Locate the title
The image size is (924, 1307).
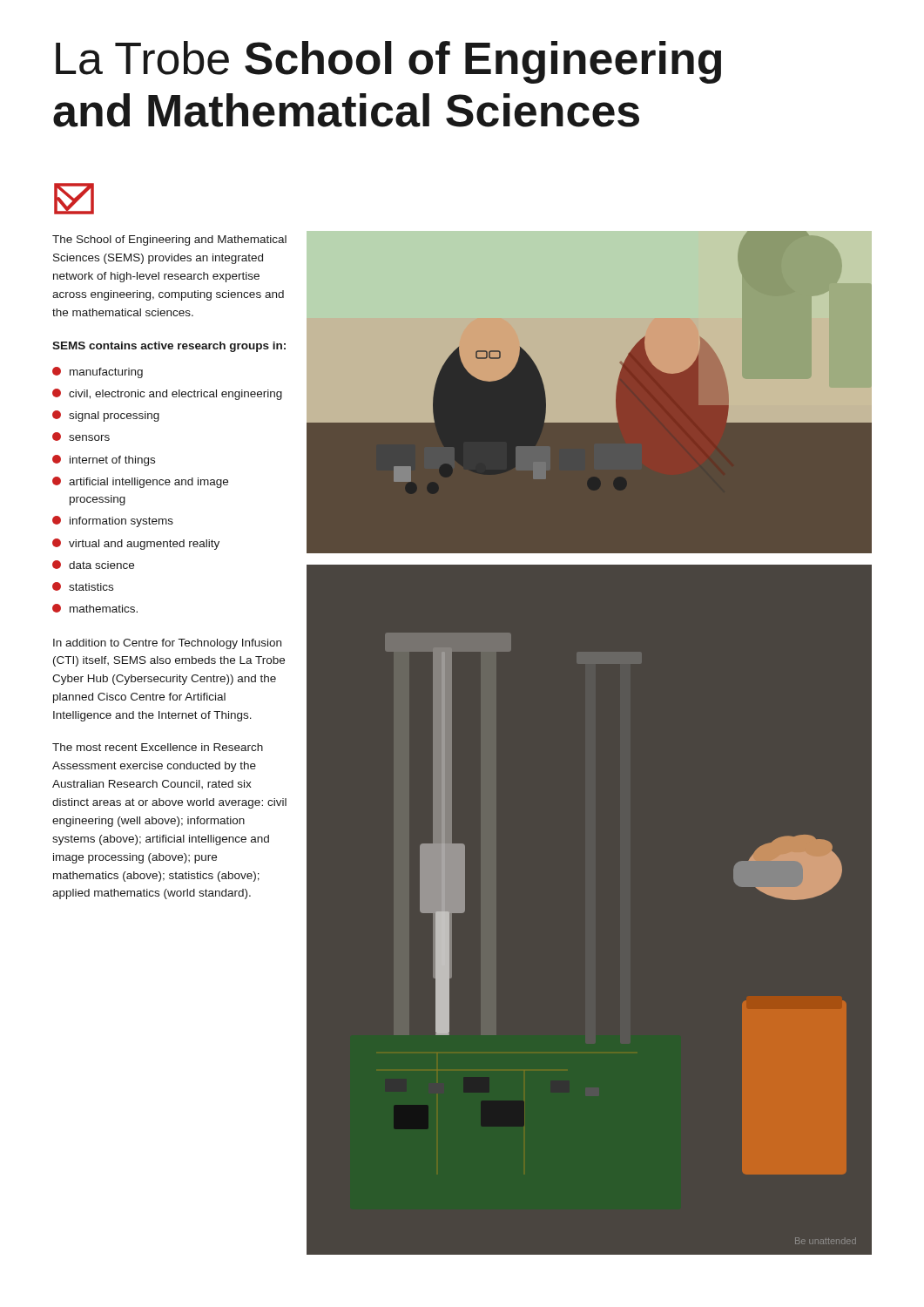click(x=462, y=85)
